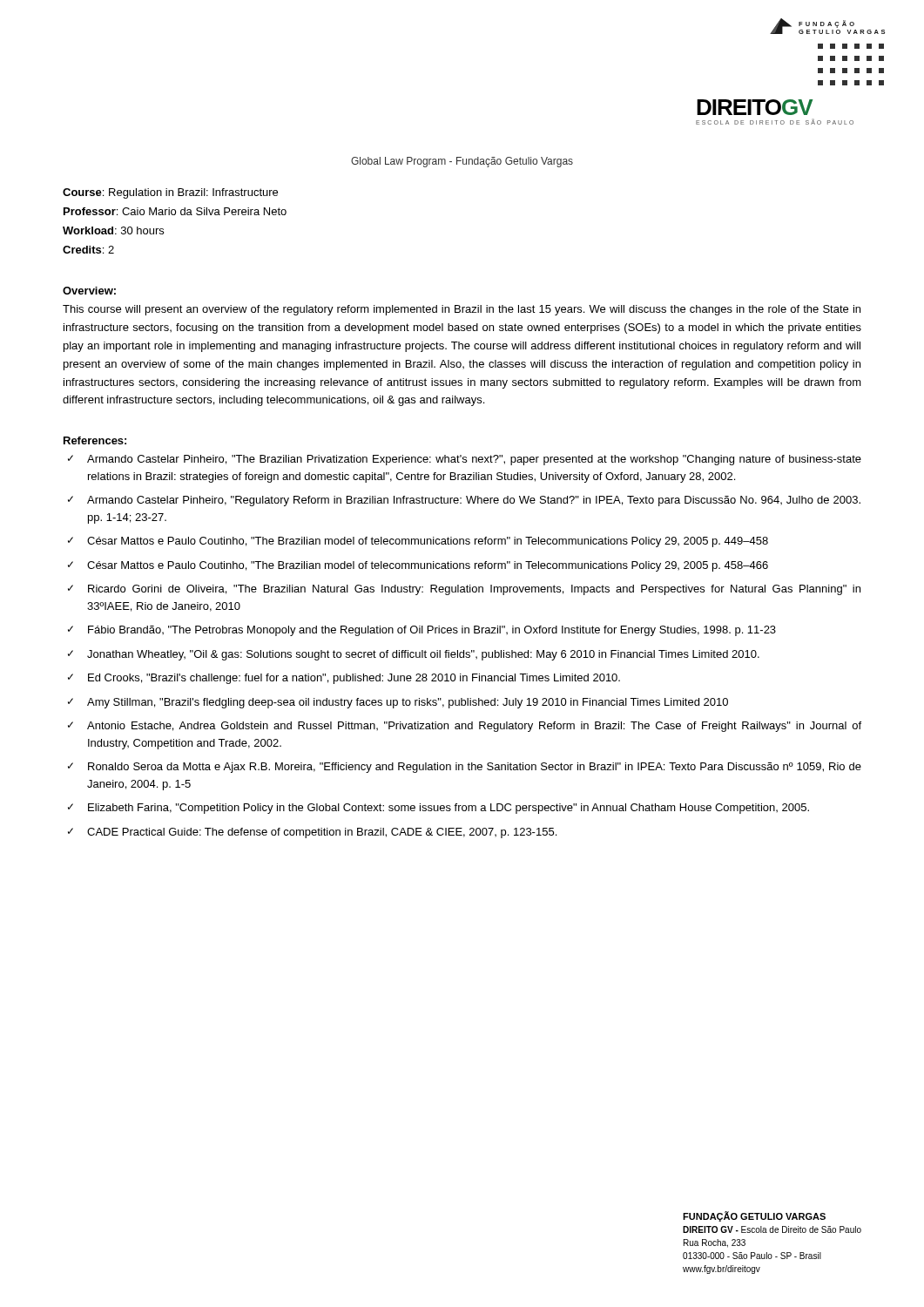
Task: Locate the passage starting "Fábio Brandão, "The Petrobras Monopoly and"
Action: pos(432,630)
